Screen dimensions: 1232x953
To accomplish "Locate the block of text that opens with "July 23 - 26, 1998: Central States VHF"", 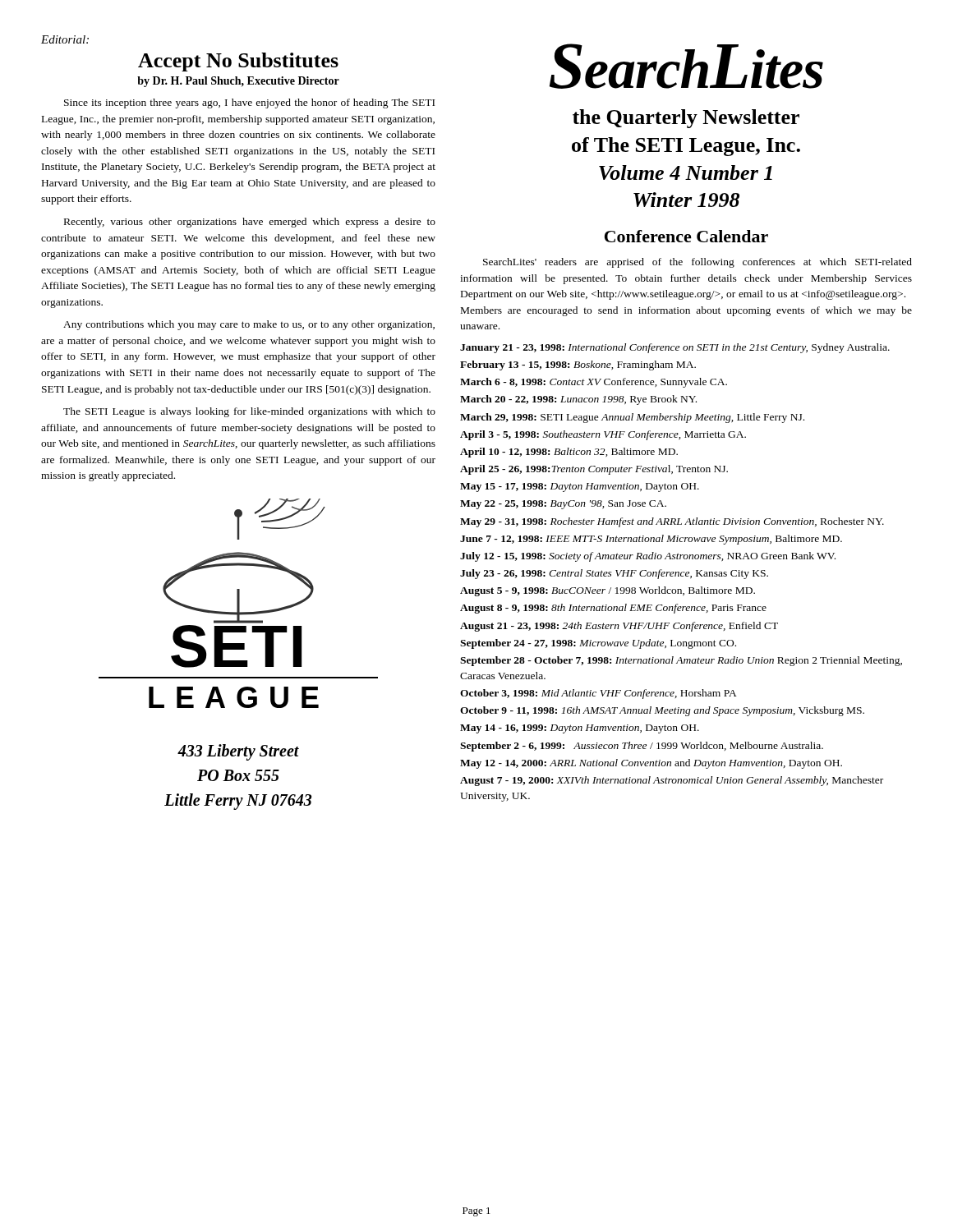I will [686, 573].
